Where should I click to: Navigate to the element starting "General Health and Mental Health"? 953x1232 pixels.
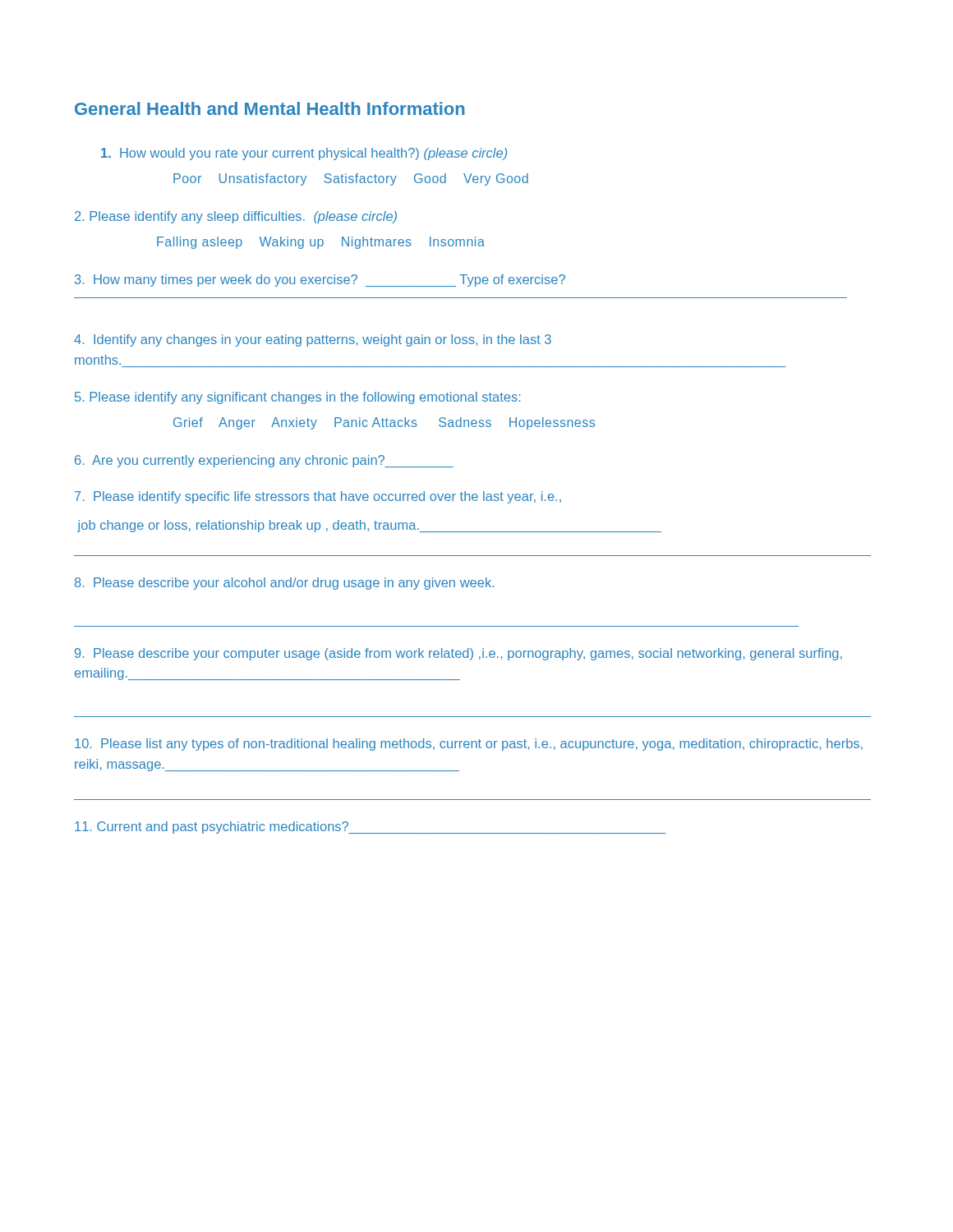(x=270, y=109)
